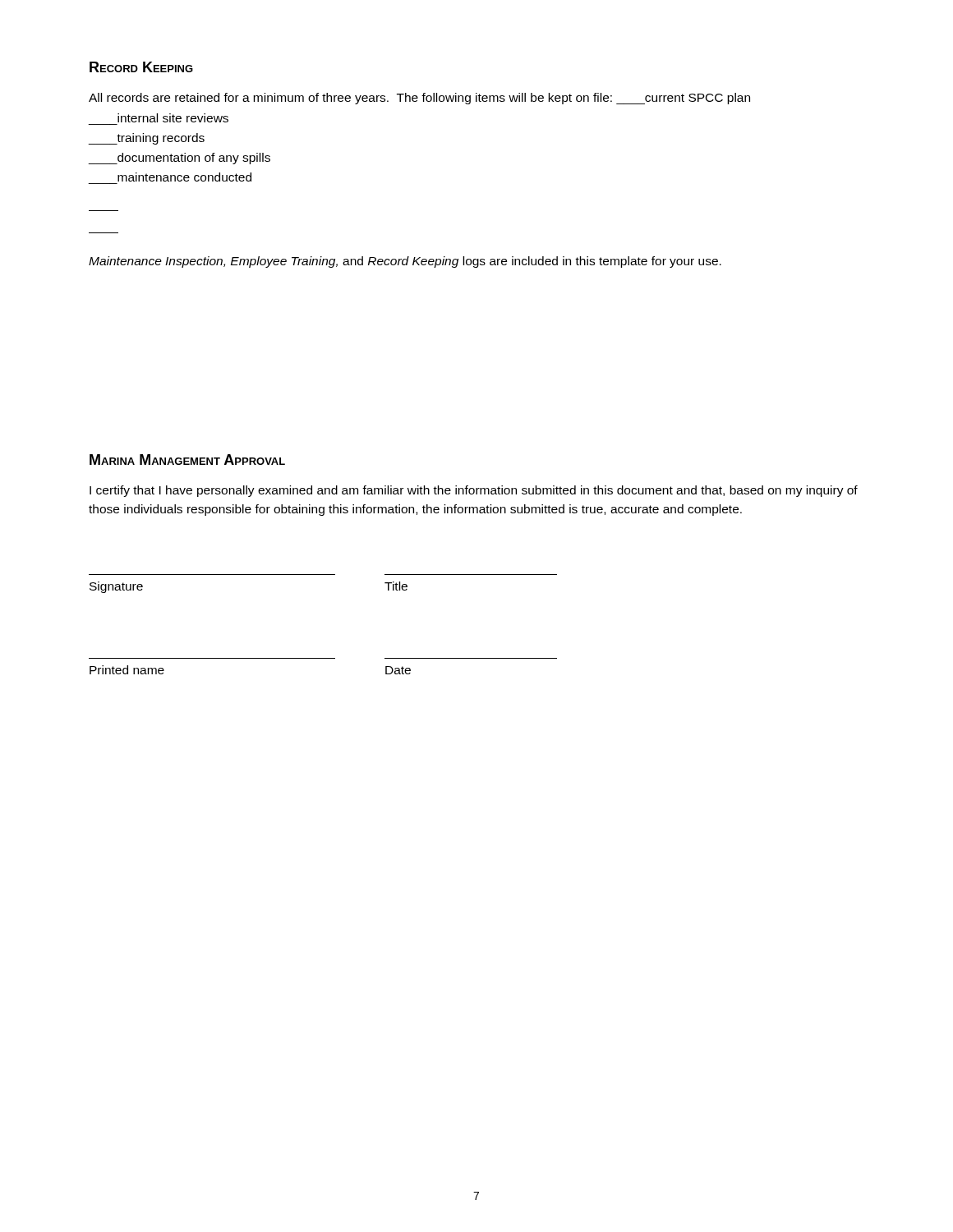Viewport: 953px width, 1232px height.
Task: Point to the element starting "I certify that I have personally examined"
Action: coord(473,499)
